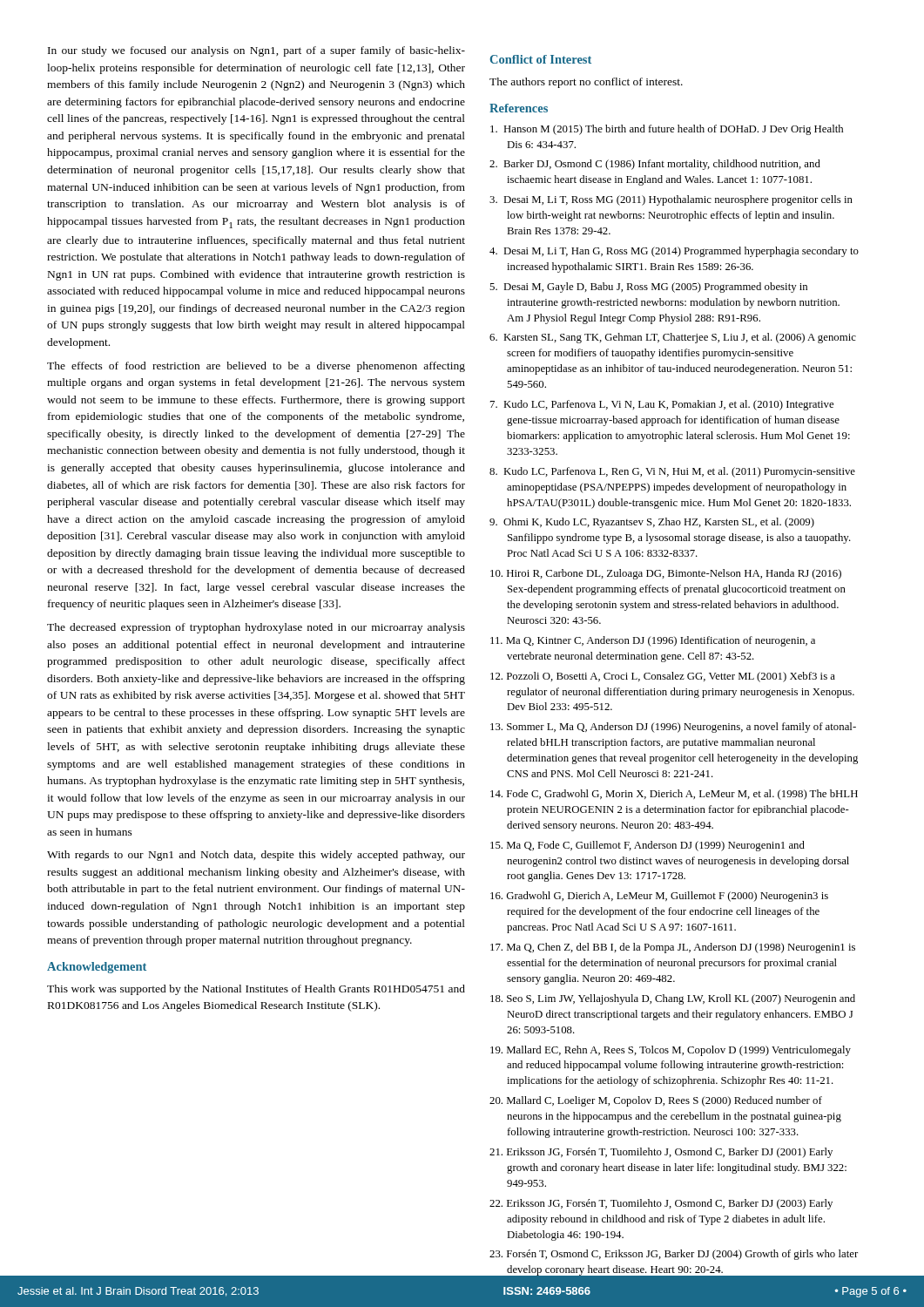Viewport: 924px width, 1307px height.
Task: Locate the element starting "Conflict of Interest"
Action: click(541, 59)
